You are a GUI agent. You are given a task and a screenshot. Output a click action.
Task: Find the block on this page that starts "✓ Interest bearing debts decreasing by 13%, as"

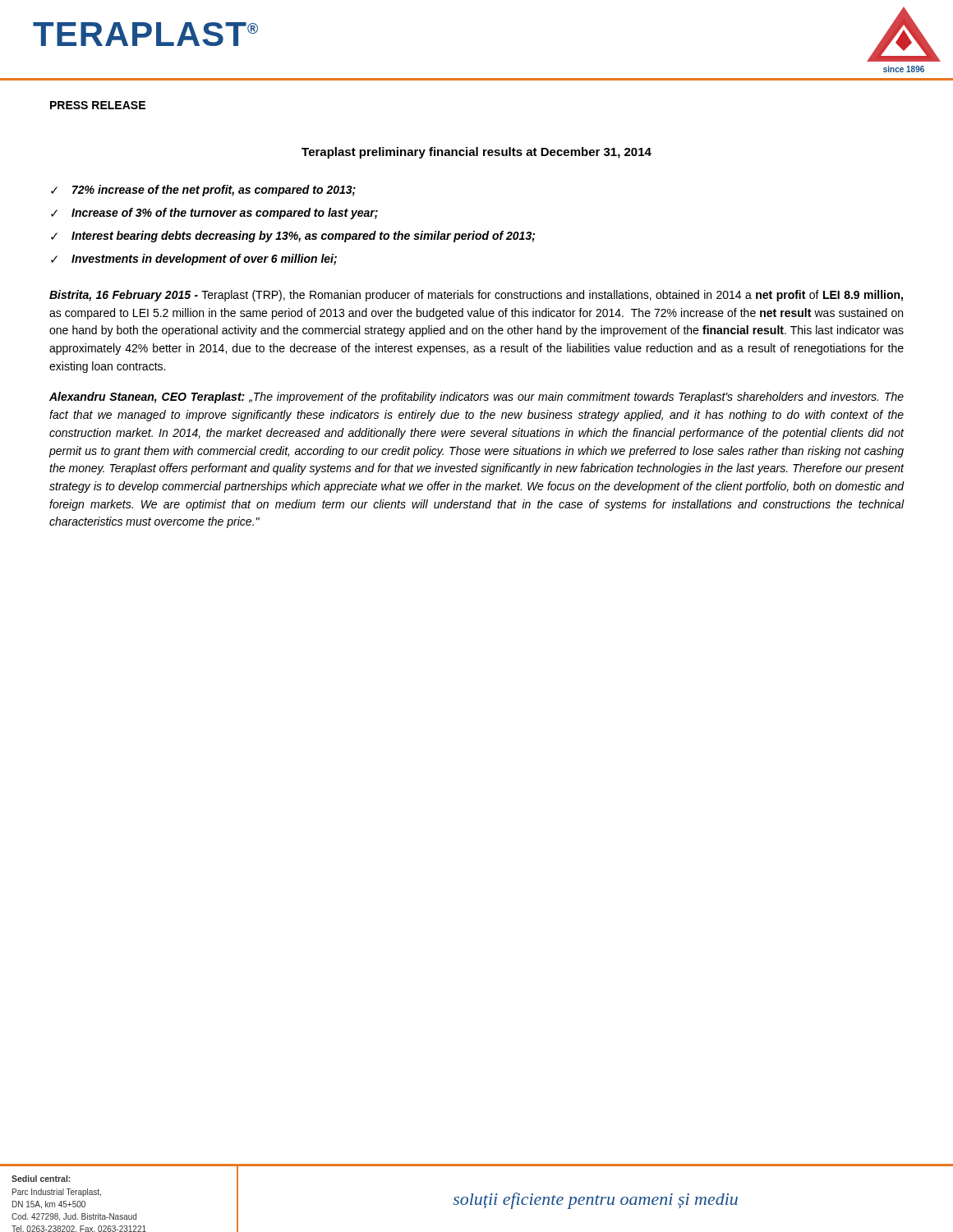[292, 237]
